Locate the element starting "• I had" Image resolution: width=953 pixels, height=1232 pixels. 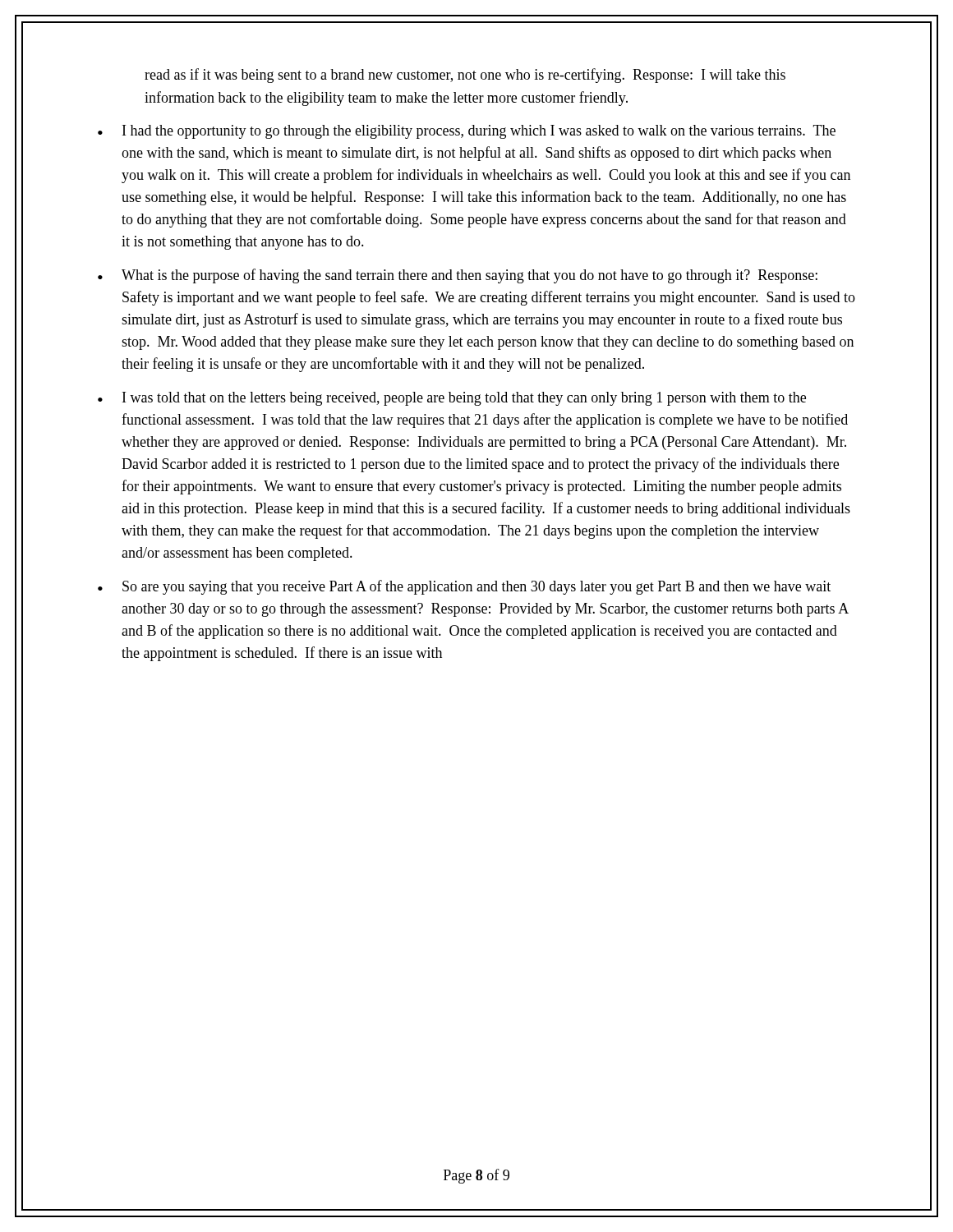tap(476, 186)
